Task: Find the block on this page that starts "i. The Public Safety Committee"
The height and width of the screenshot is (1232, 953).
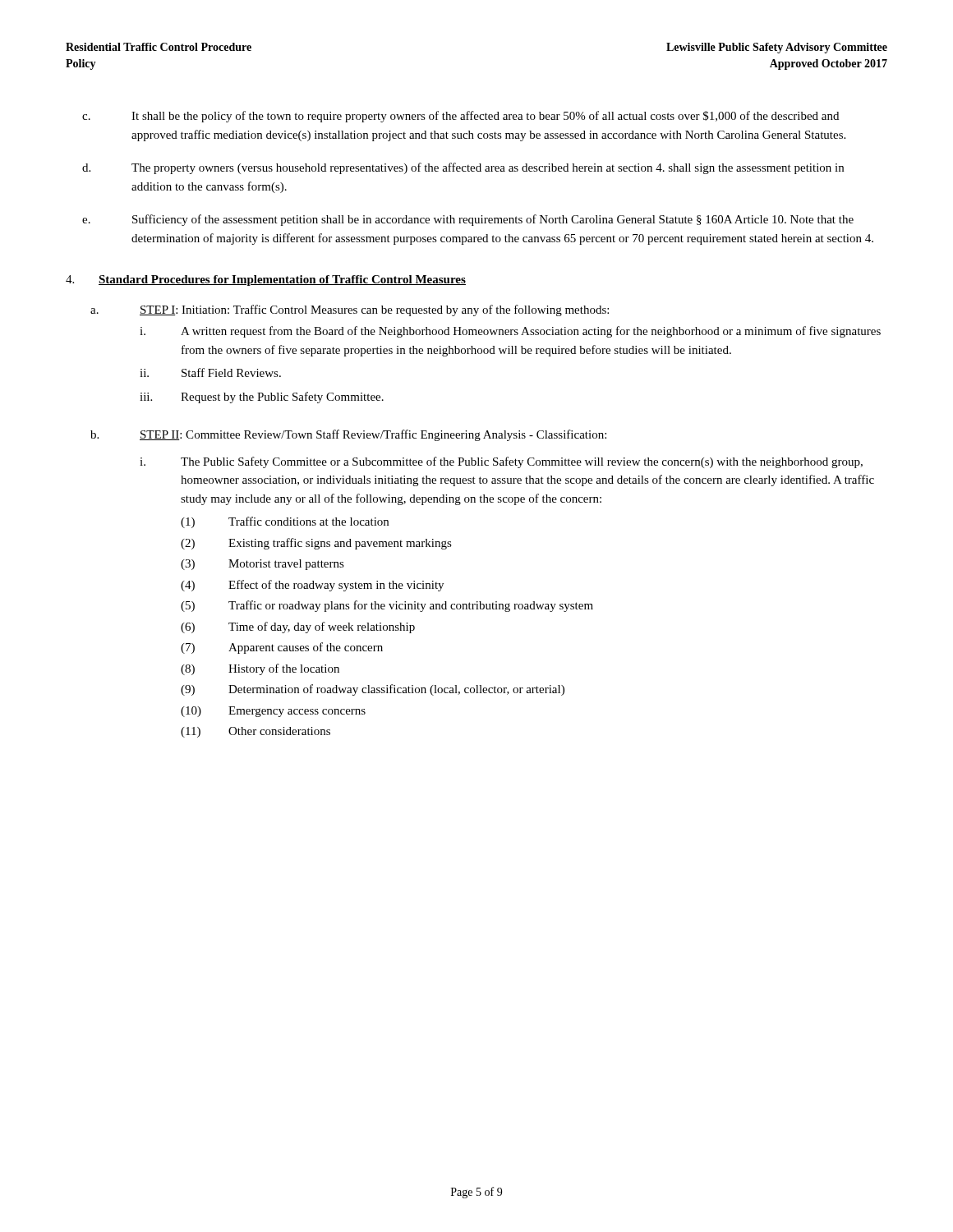Action: [513, 598]
